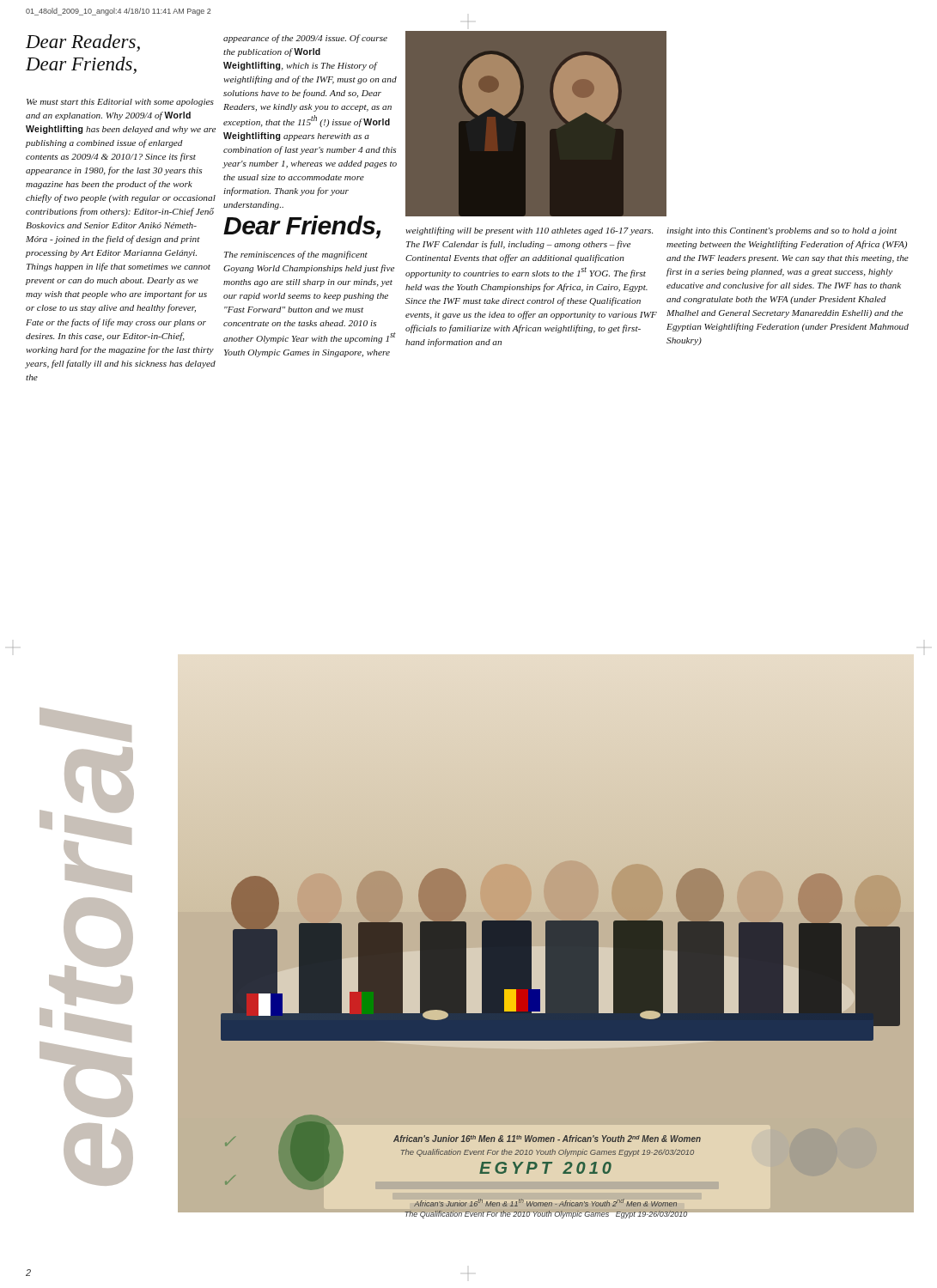
Task: Point to the caption beginning "African's Junior 16th"
Action: (546, 1208)
